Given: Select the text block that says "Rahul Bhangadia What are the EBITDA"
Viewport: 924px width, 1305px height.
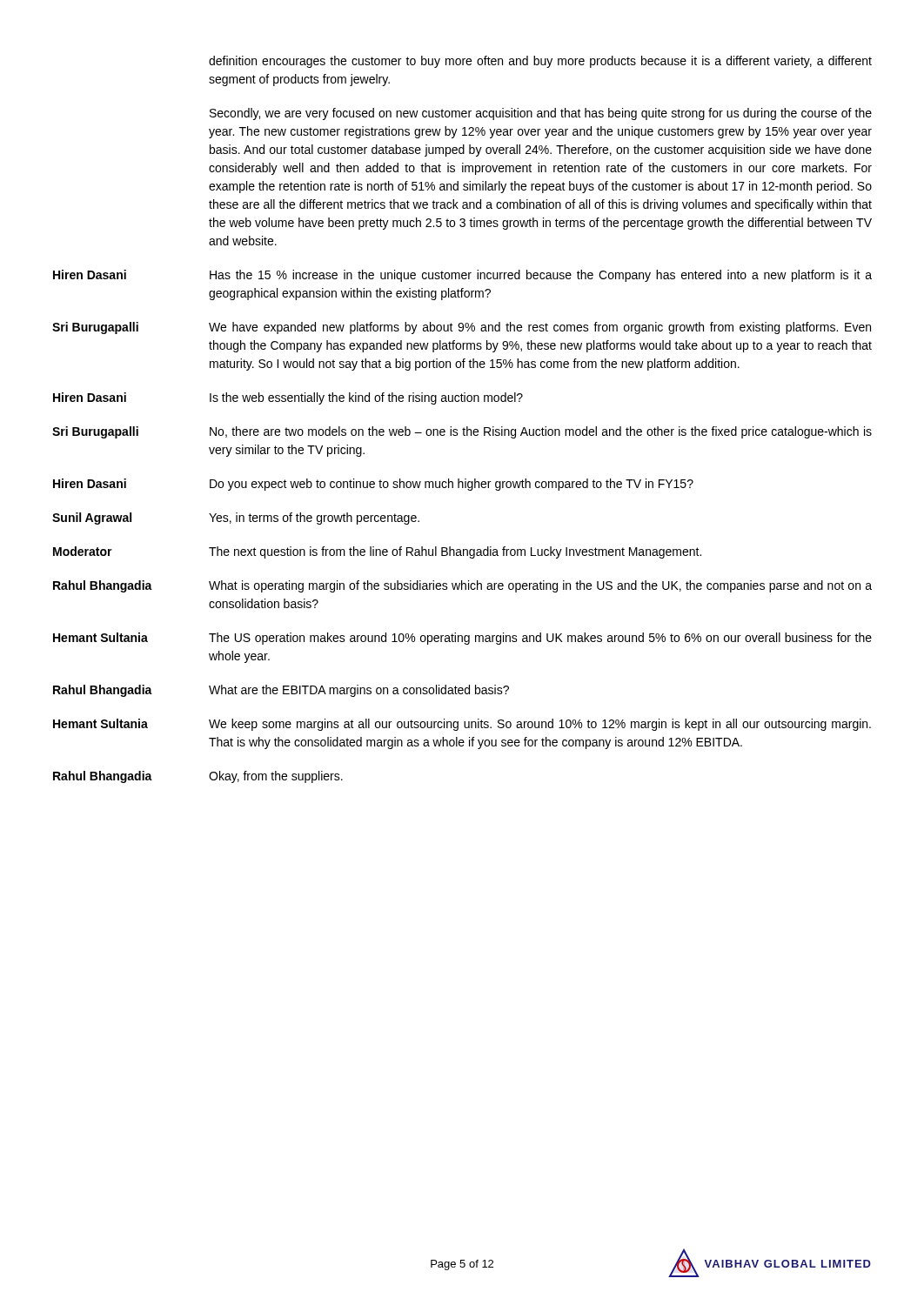Looking at the screenshot, I should click(462, 690).
